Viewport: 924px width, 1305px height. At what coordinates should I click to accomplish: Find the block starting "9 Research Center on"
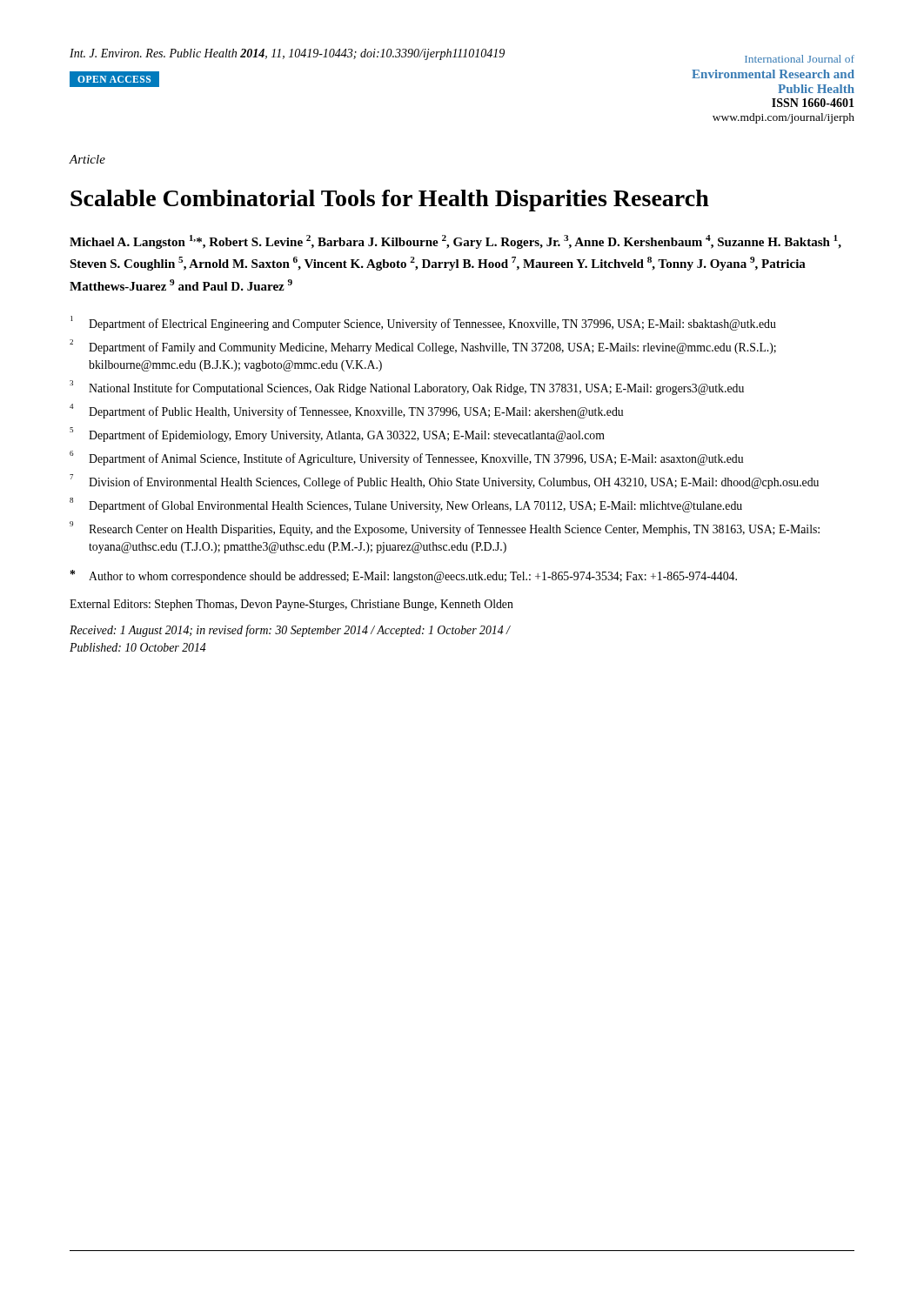tap(462, 538)
